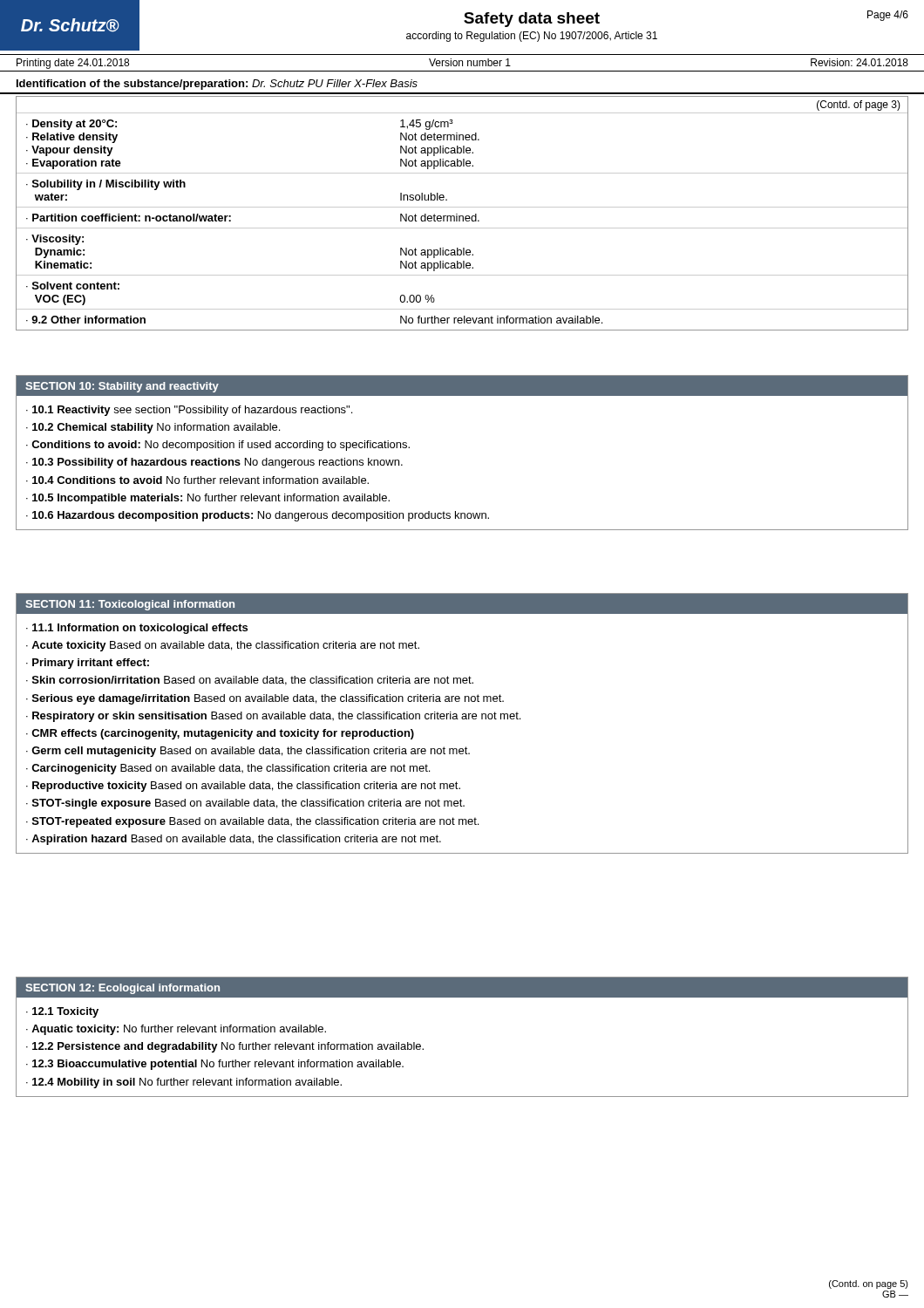Screen dimensions: 1308x924
Task: Point to the block beginning "Printing date 24.01.2018 Version"
Action: pyautogui.click(x=462, y=63)
